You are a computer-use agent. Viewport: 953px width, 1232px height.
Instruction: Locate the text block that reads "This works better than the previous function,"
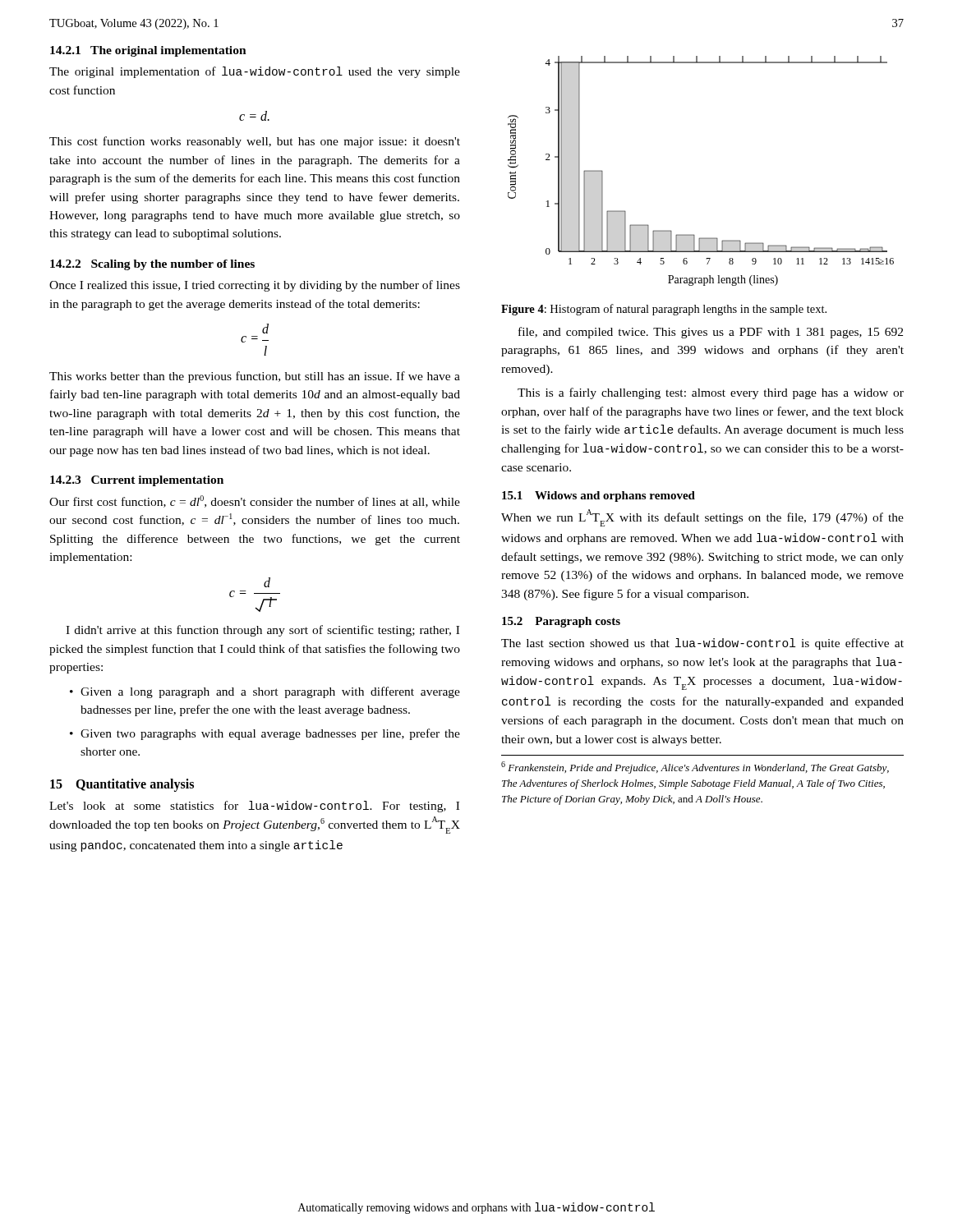tap(255, 412)
